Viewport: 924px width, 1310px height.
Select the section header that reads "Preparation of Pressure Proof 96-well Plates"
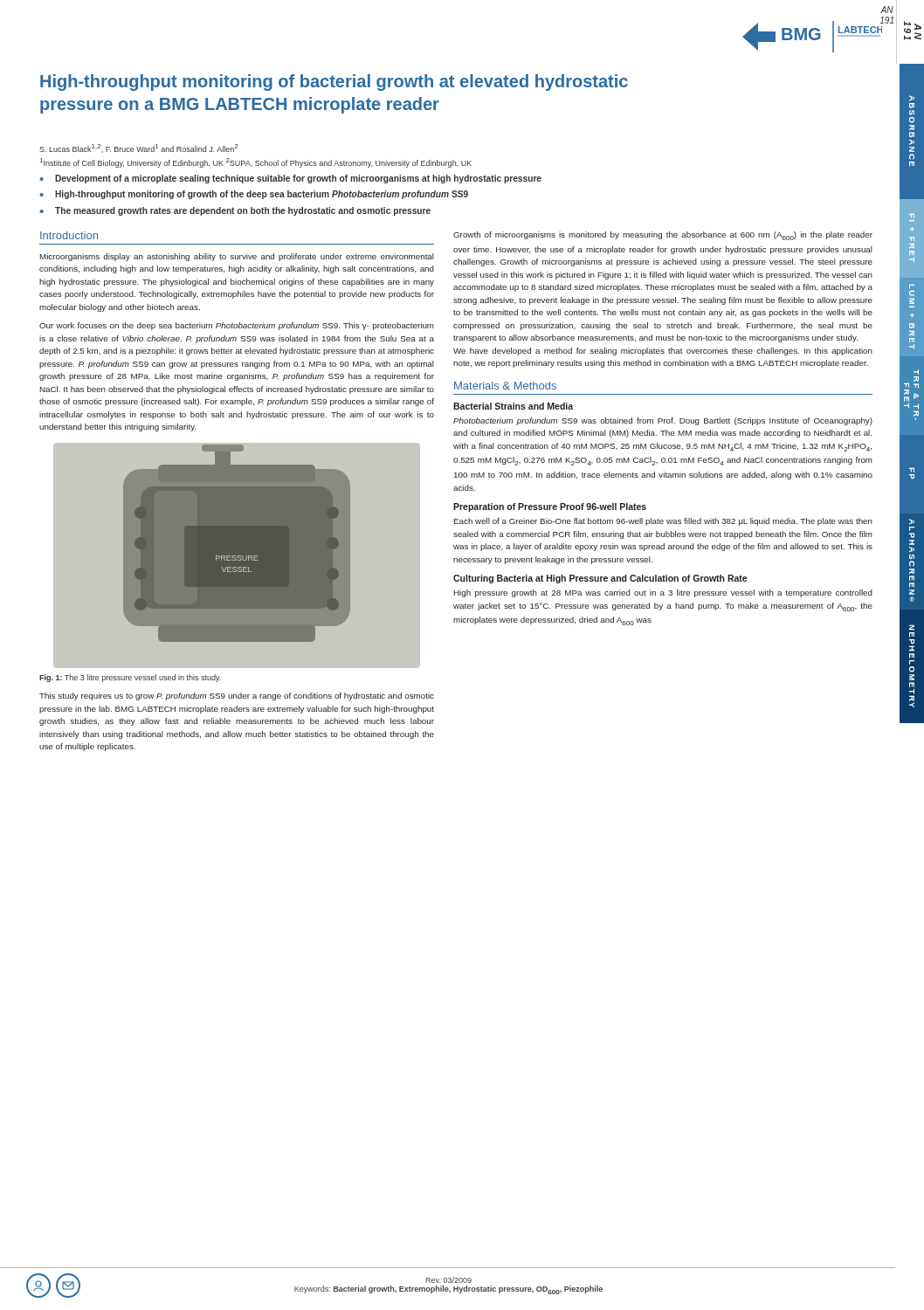(x=550, y=507)
